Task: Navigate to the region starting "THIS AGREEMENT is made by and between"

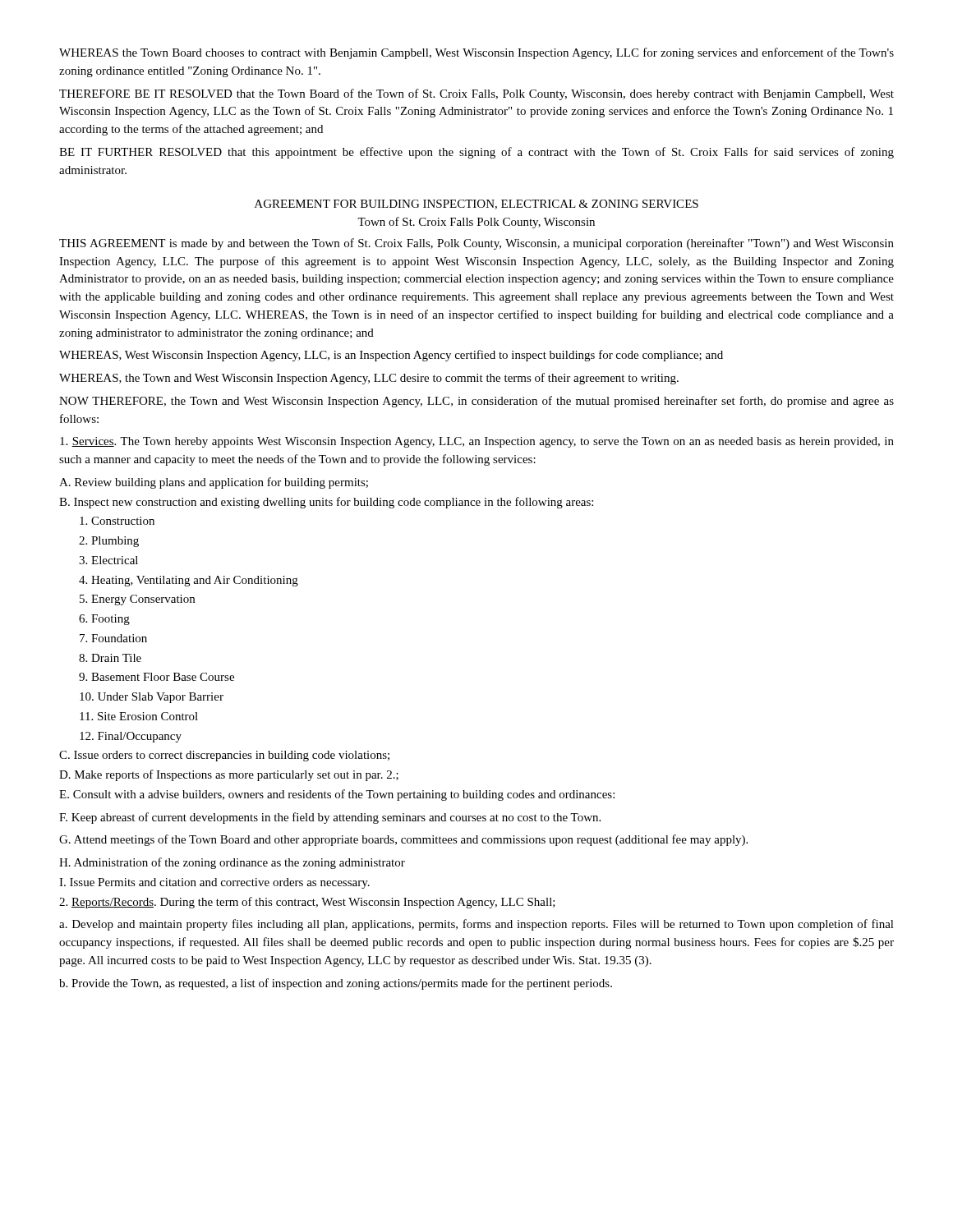Action: (476, 288)
